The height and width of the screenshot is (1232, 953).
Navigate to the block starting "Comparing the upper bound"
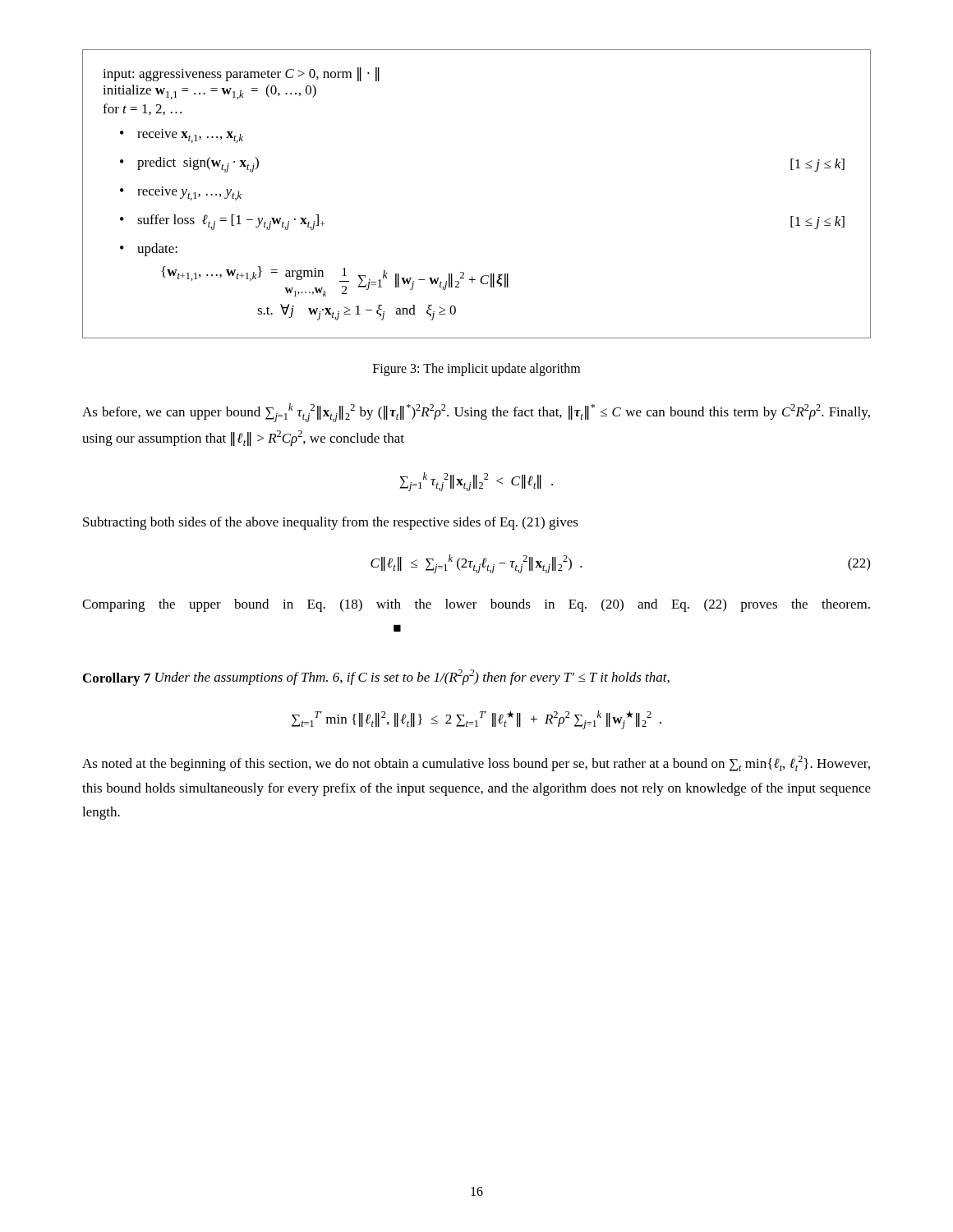[476, 616]
